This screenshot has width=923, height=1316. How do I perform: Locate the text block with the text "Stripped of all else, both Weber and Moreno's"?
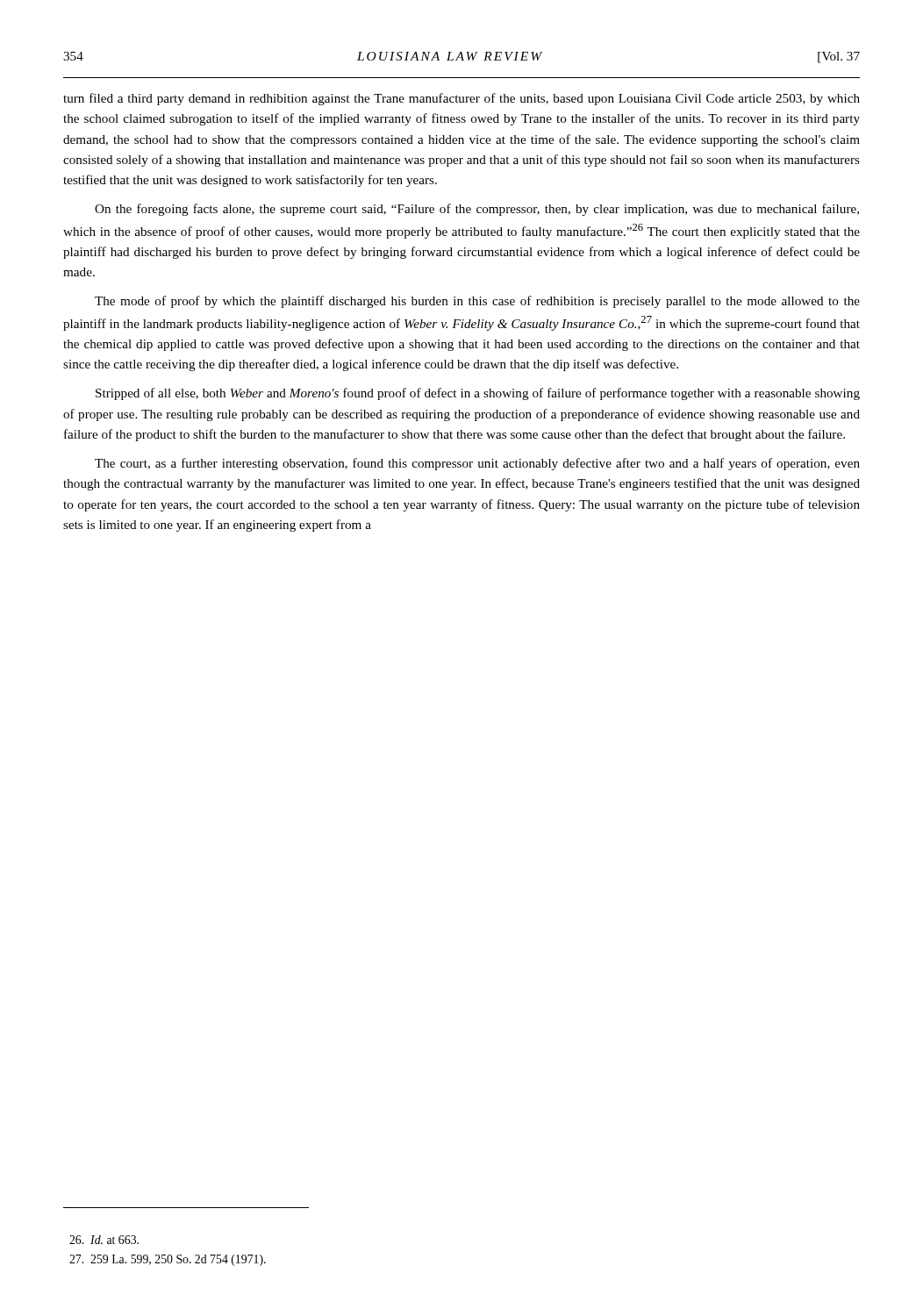click(x=462, y=413)
